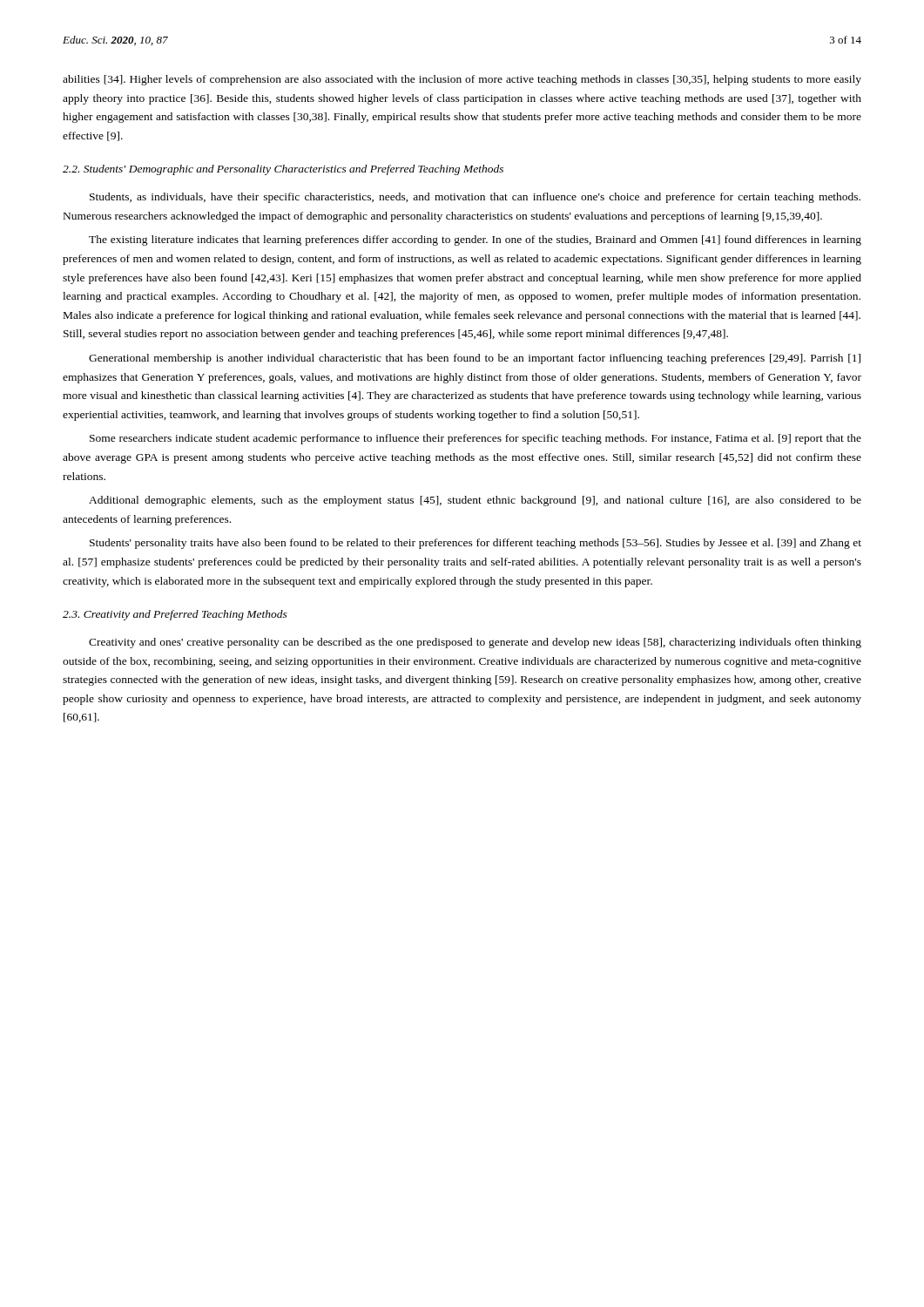Point to the text block starting "Creativity and ones' creative personality"
924x1307 pixels.
click(462, 679)
